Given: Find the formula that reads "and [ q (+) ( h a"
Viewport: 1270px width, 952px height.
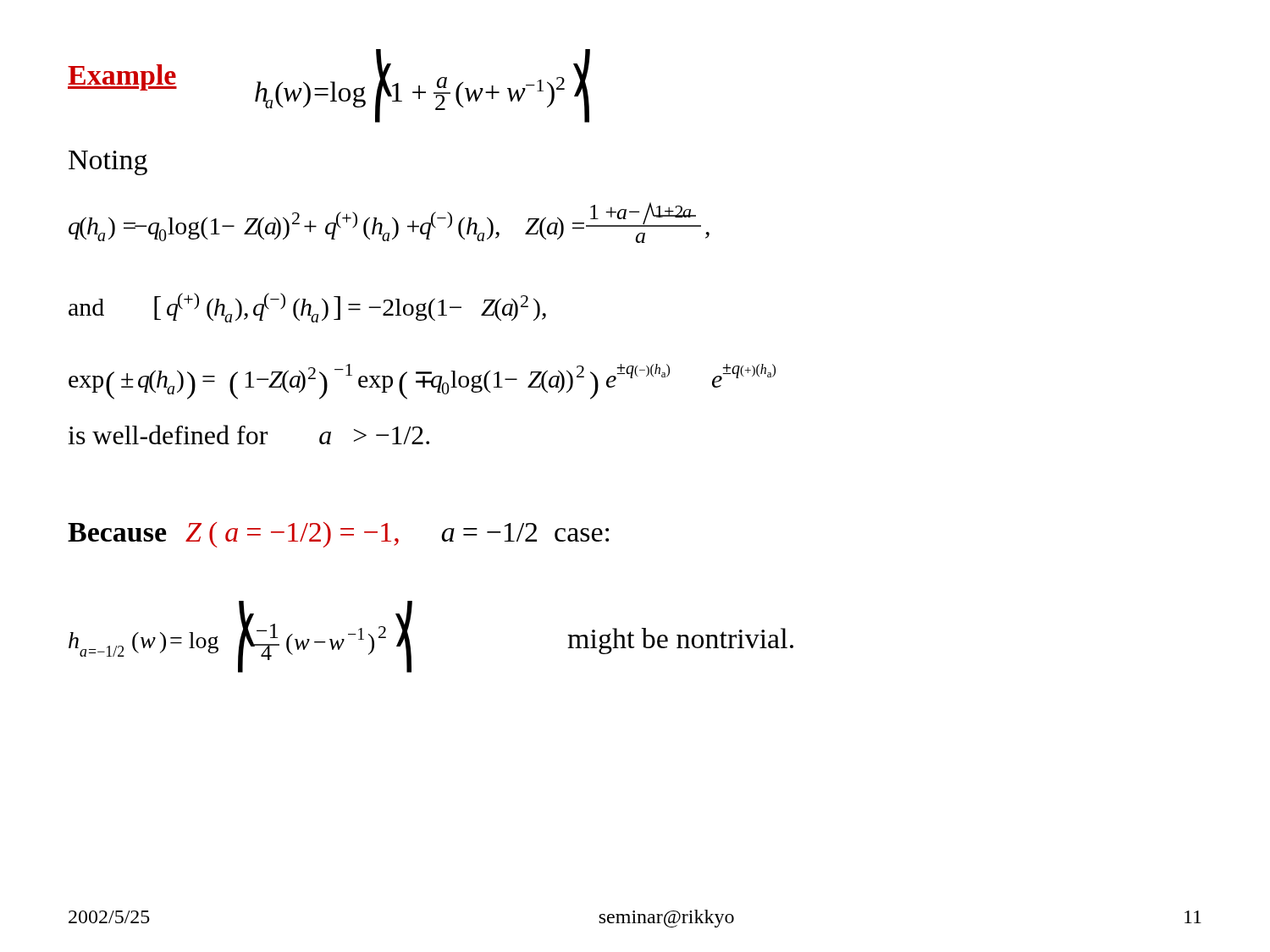Looking at the screenshot, I should click(449, 305).
